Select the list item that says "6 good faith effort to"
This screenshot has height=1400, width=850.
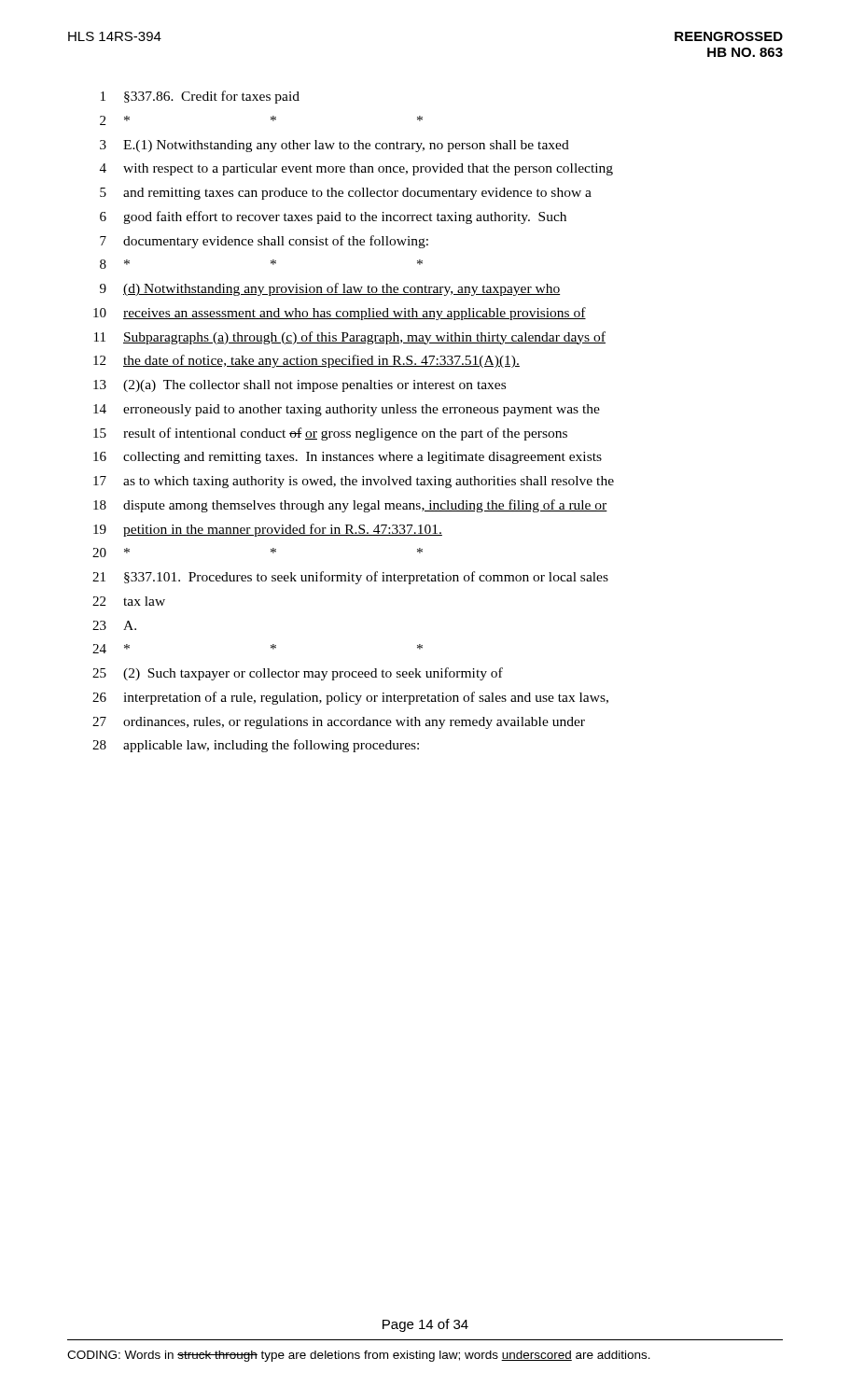point(425,216)
